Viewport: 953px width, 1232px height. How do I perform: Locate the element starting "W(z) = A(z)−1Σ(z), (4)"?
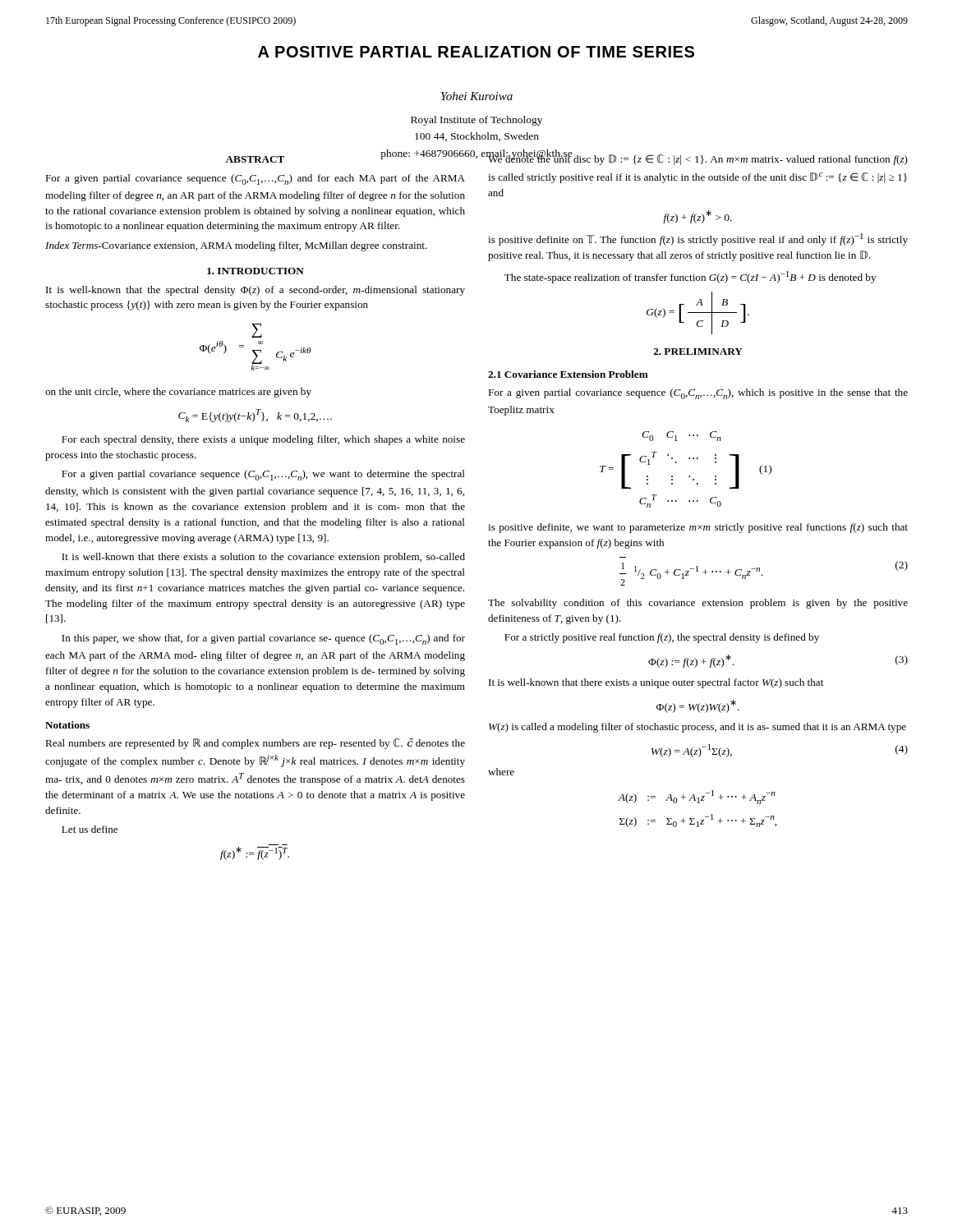[x=691, y=750]
